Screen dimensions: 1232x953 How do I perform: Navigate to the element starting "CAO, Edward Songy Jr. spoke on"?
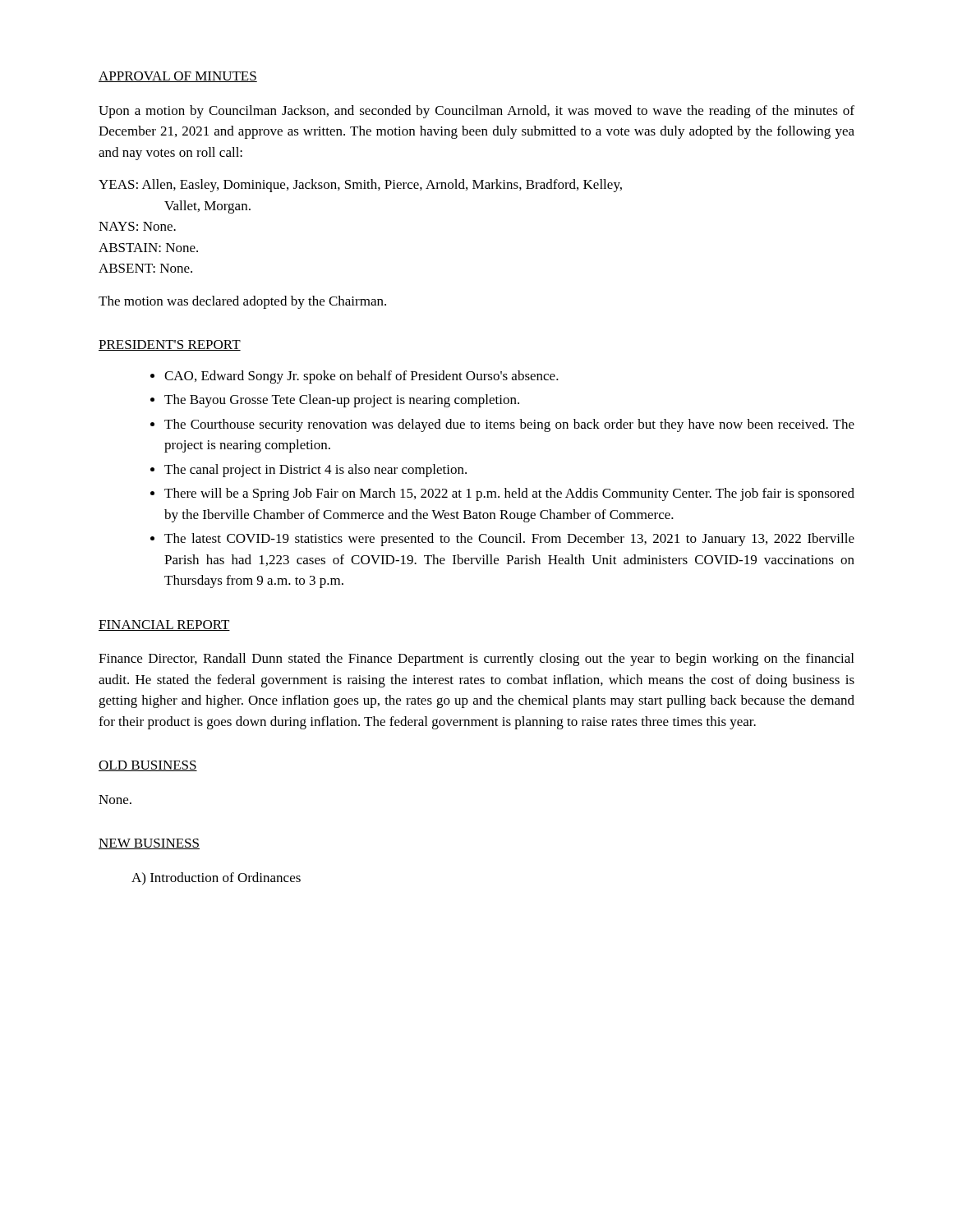(362, 375)
